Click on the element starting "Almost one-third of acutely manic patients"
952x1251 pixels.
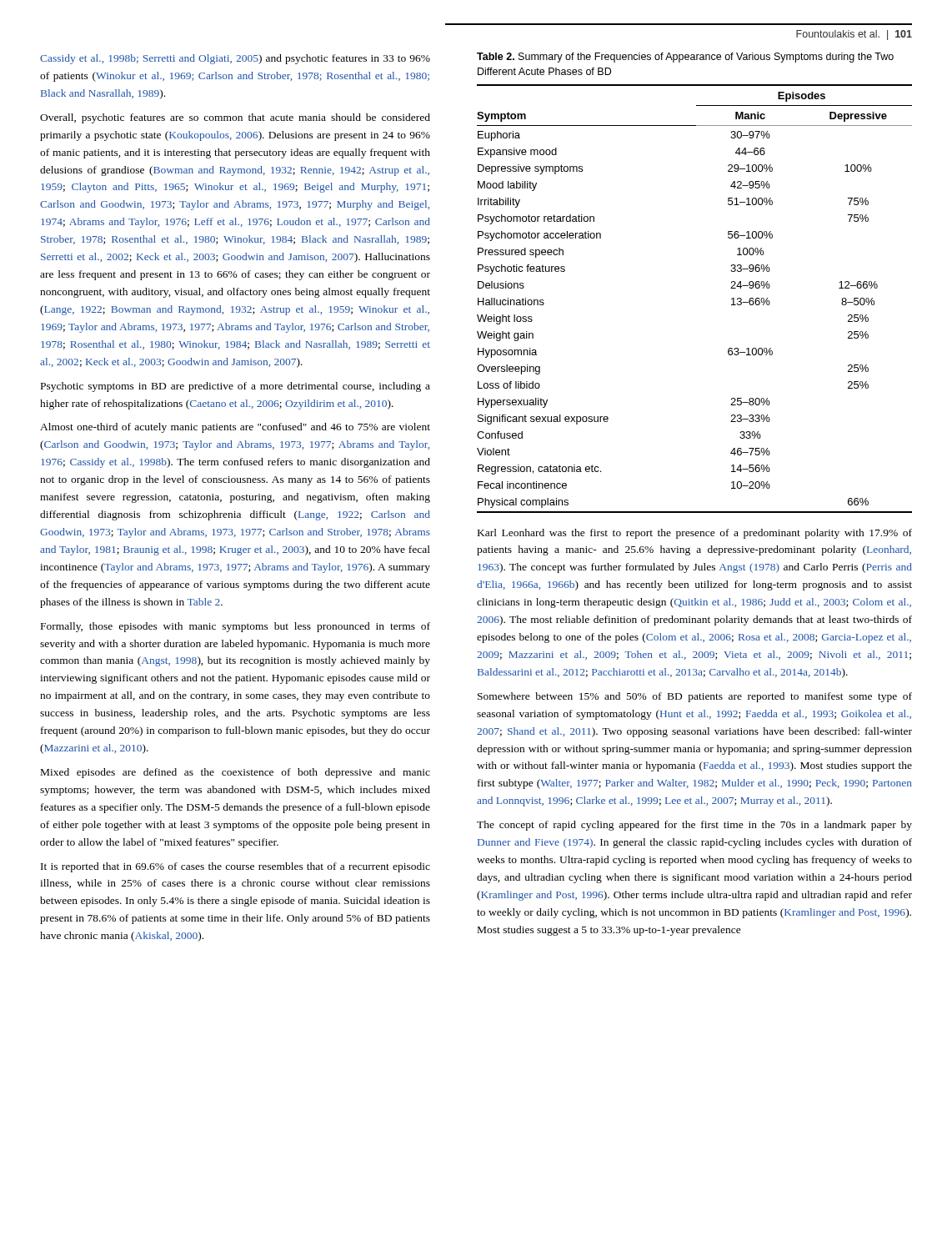click(x=235, y=515)
